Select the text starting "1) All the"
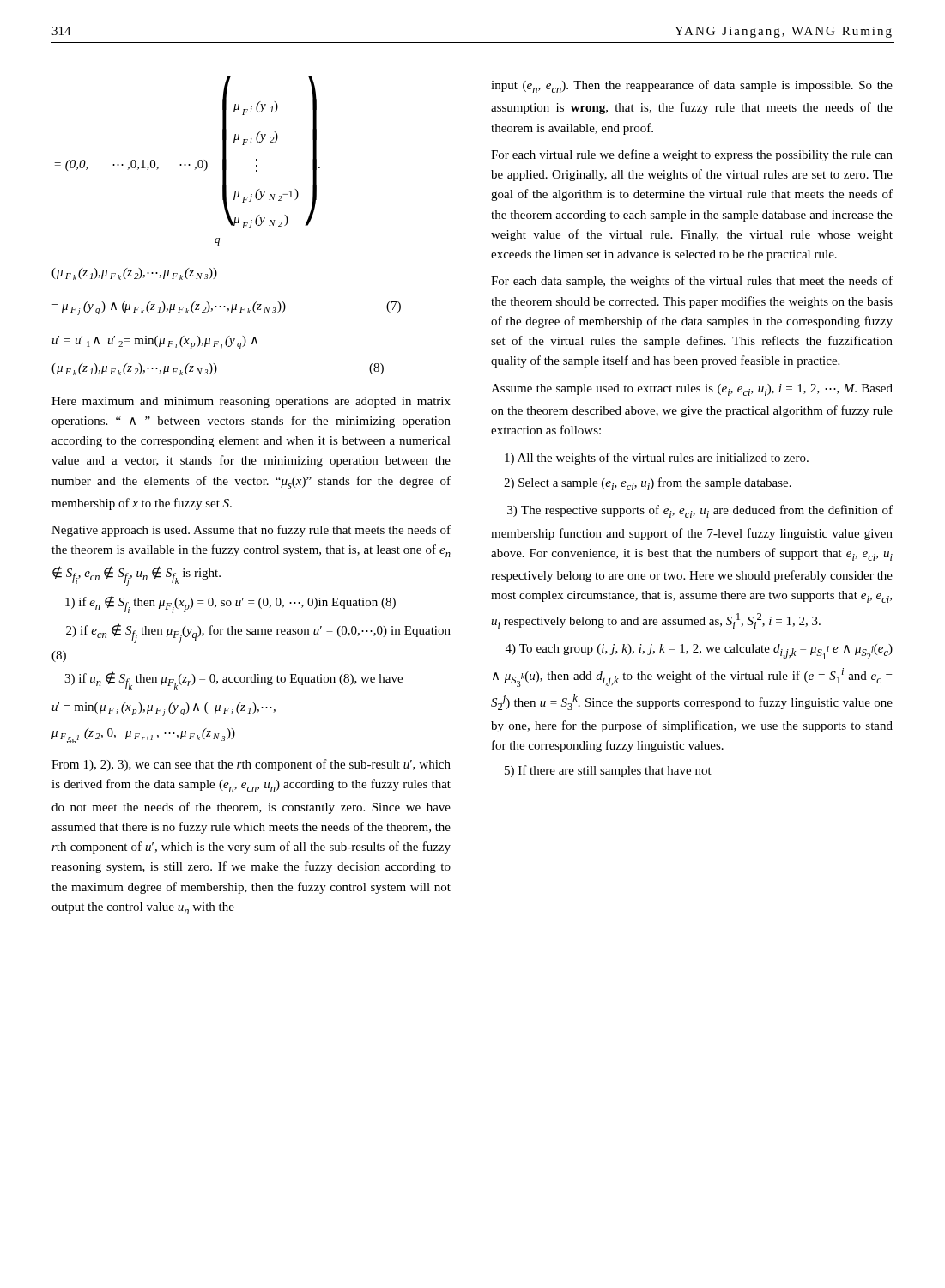 (x=650, y=457)
